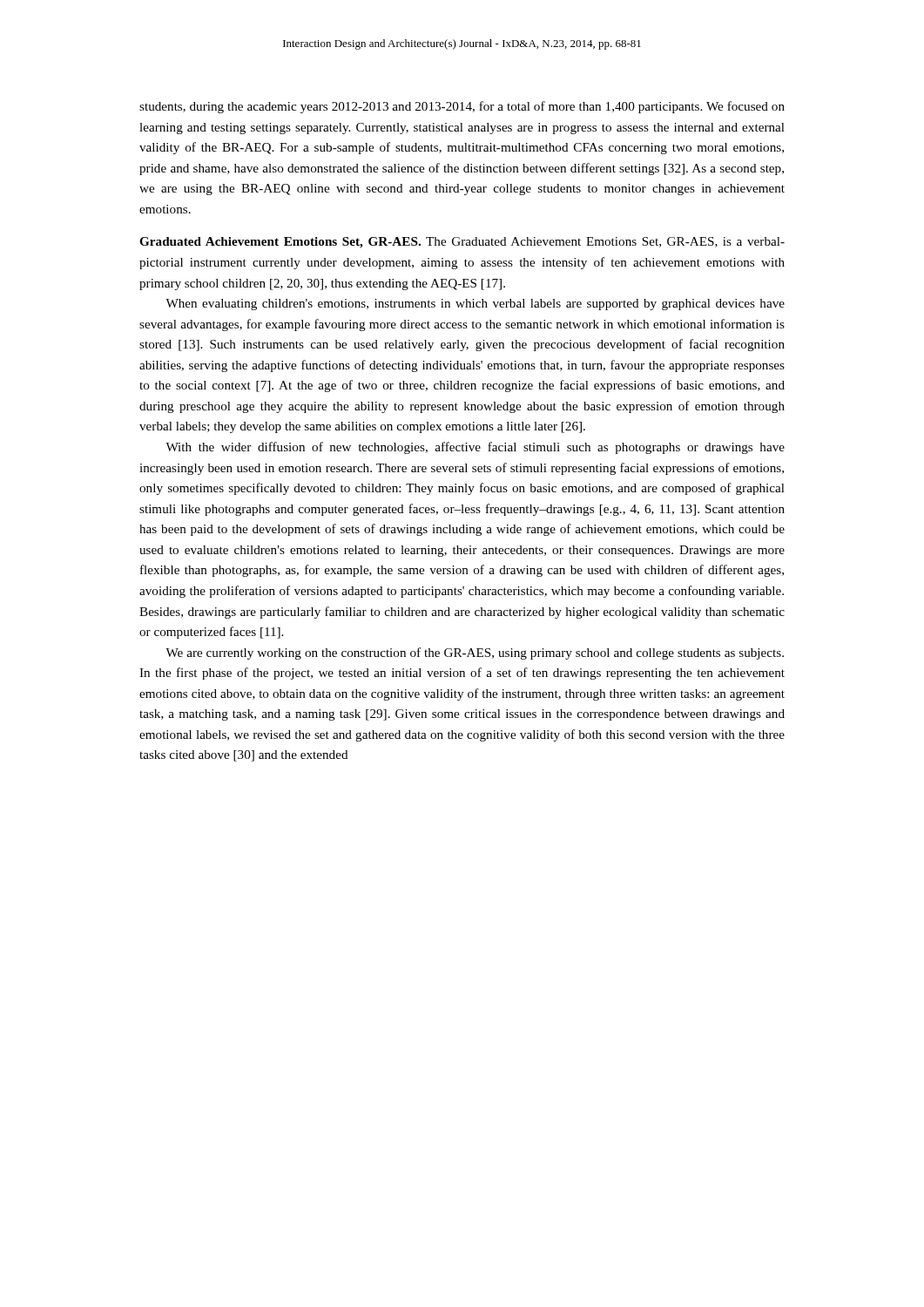Image resolution: width=924 pixels, height=1307 pixels.
Task: Point to the block beginning "Graduated Achievement Emotions Set,"
Action: 462,262
